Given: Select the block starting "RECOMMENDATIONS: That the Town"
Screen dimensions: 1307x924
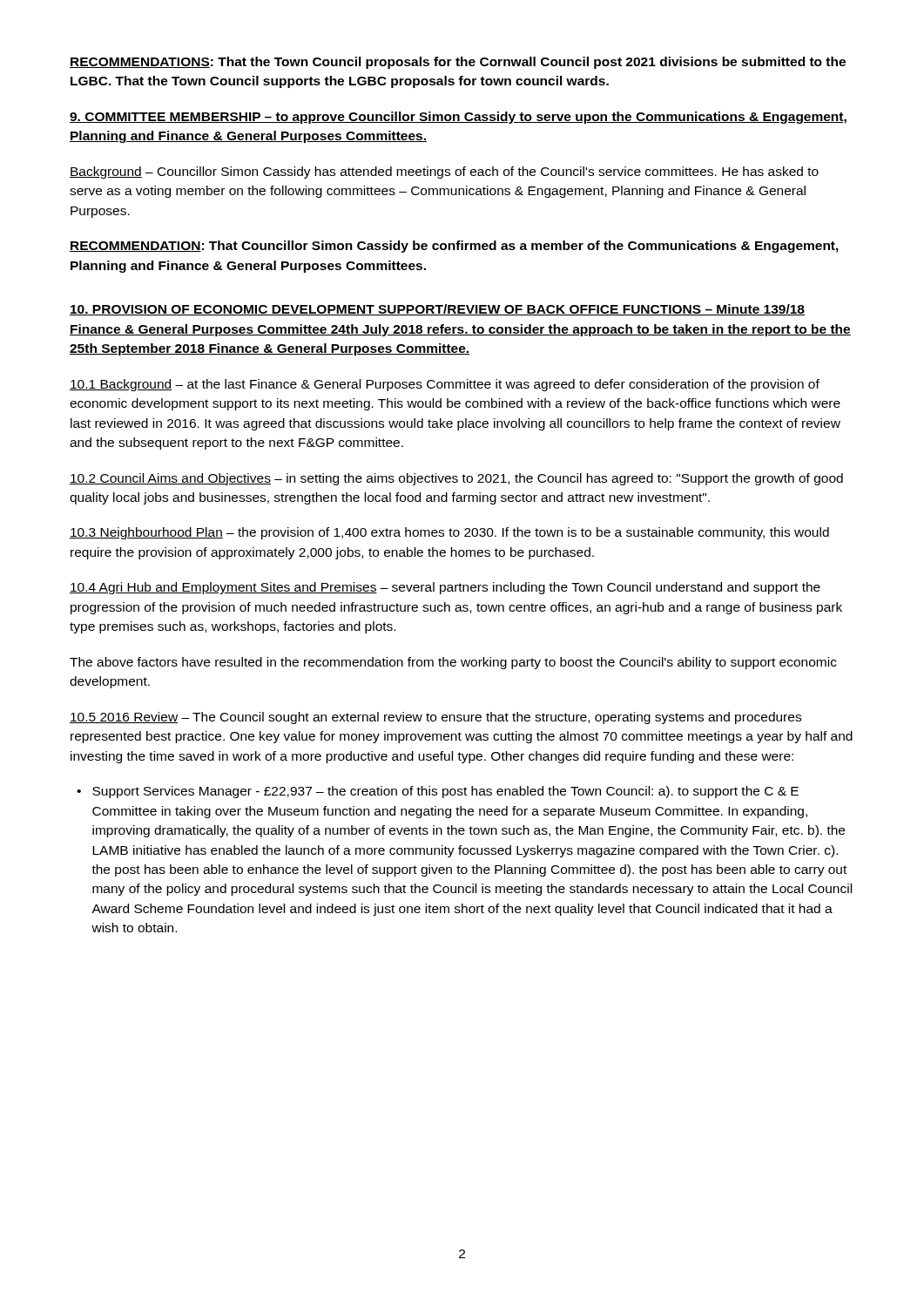Looking at the screenshot, I should click(x=458, y=71).
